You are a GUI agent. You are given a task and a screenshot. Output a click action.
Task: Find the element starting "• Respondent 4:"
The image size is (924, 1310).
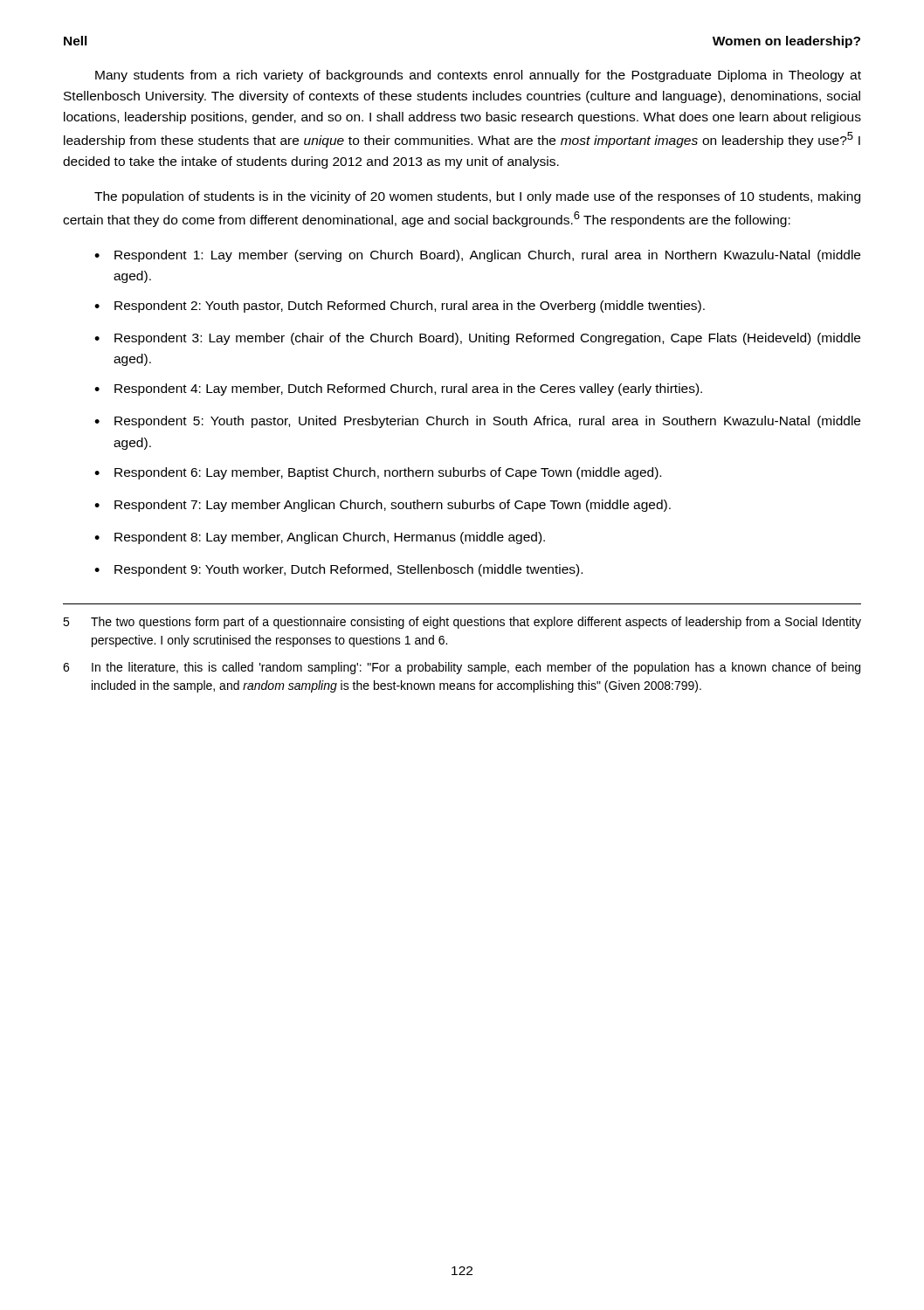[x=478, y=390]
